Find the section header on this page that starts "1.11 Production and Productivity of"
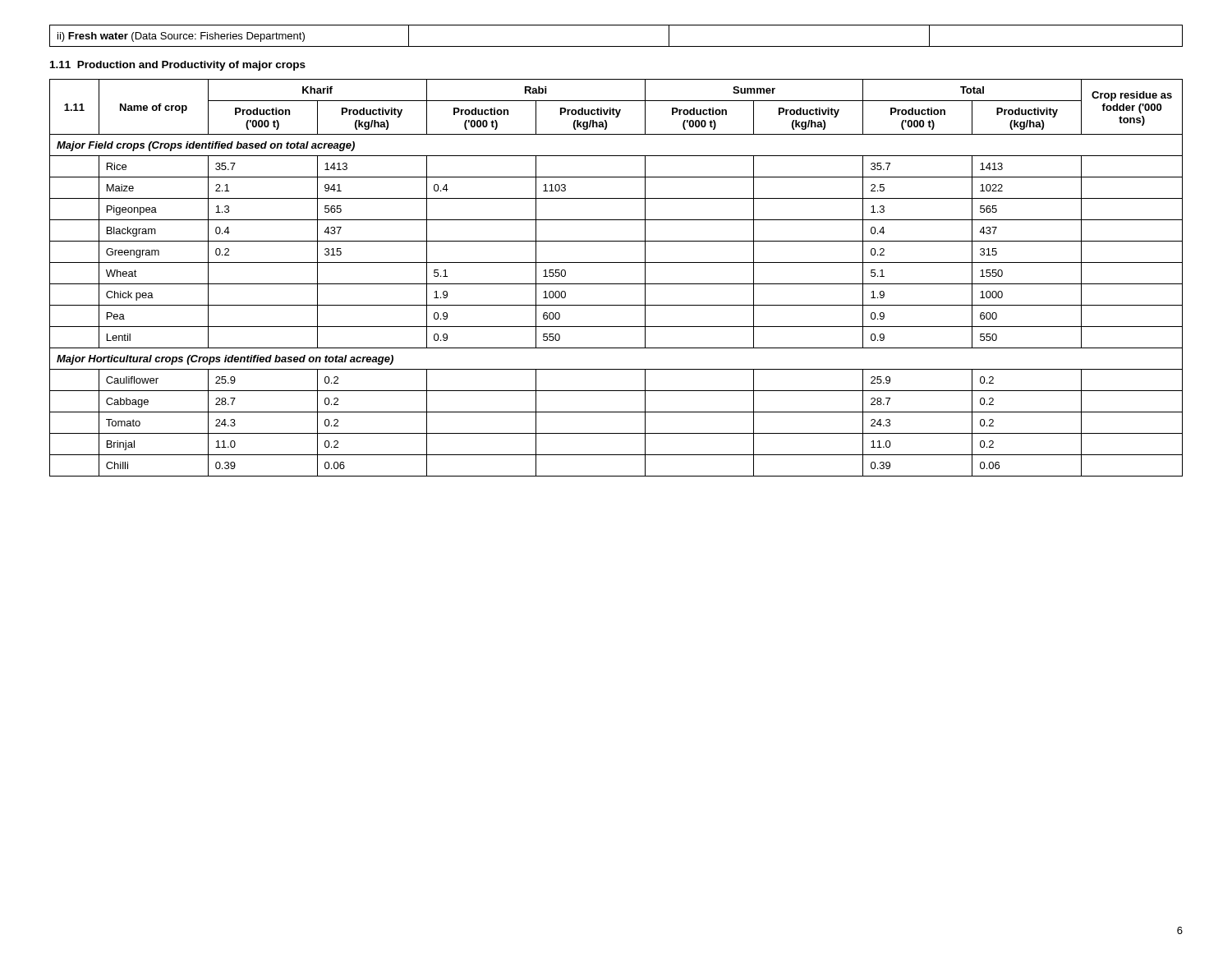The height and width of the screenshot is (953, 1232). tap(177, 64)
